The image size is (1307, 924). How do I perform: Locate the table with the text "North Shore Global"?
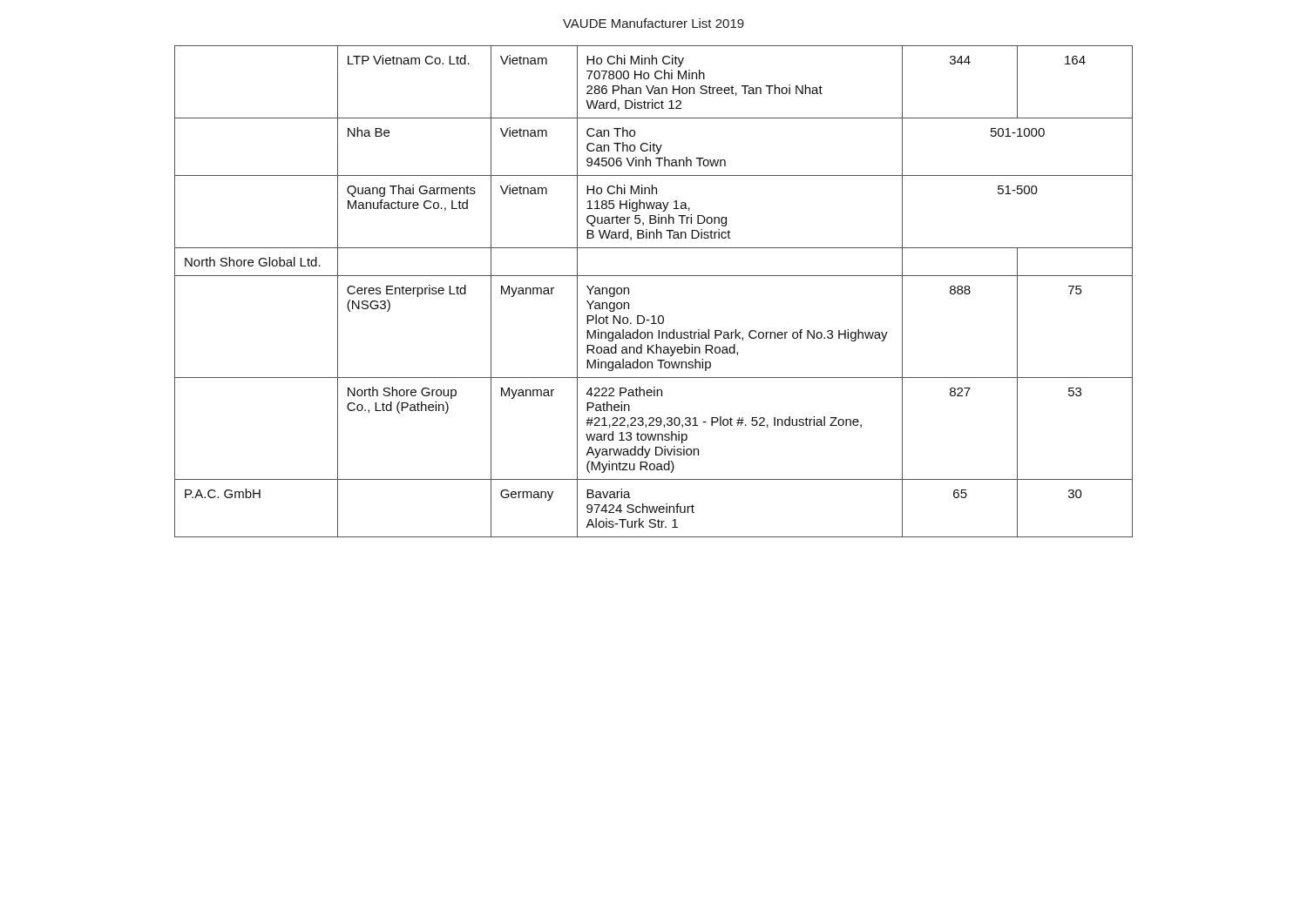[x=654, y=291]
